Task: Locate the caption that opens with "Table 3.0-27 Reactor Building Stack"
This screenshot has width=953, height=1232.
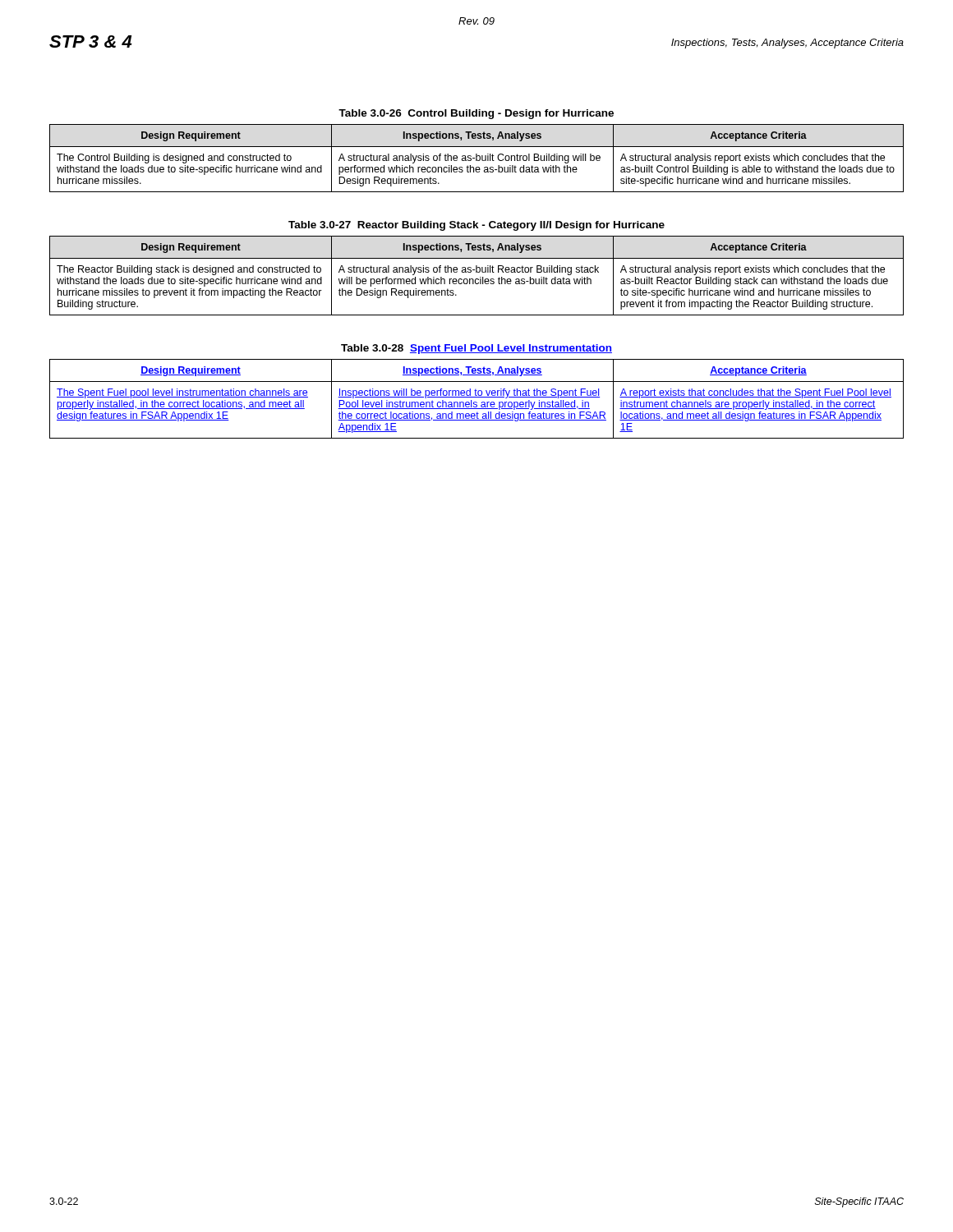Action: coord(476,225)
